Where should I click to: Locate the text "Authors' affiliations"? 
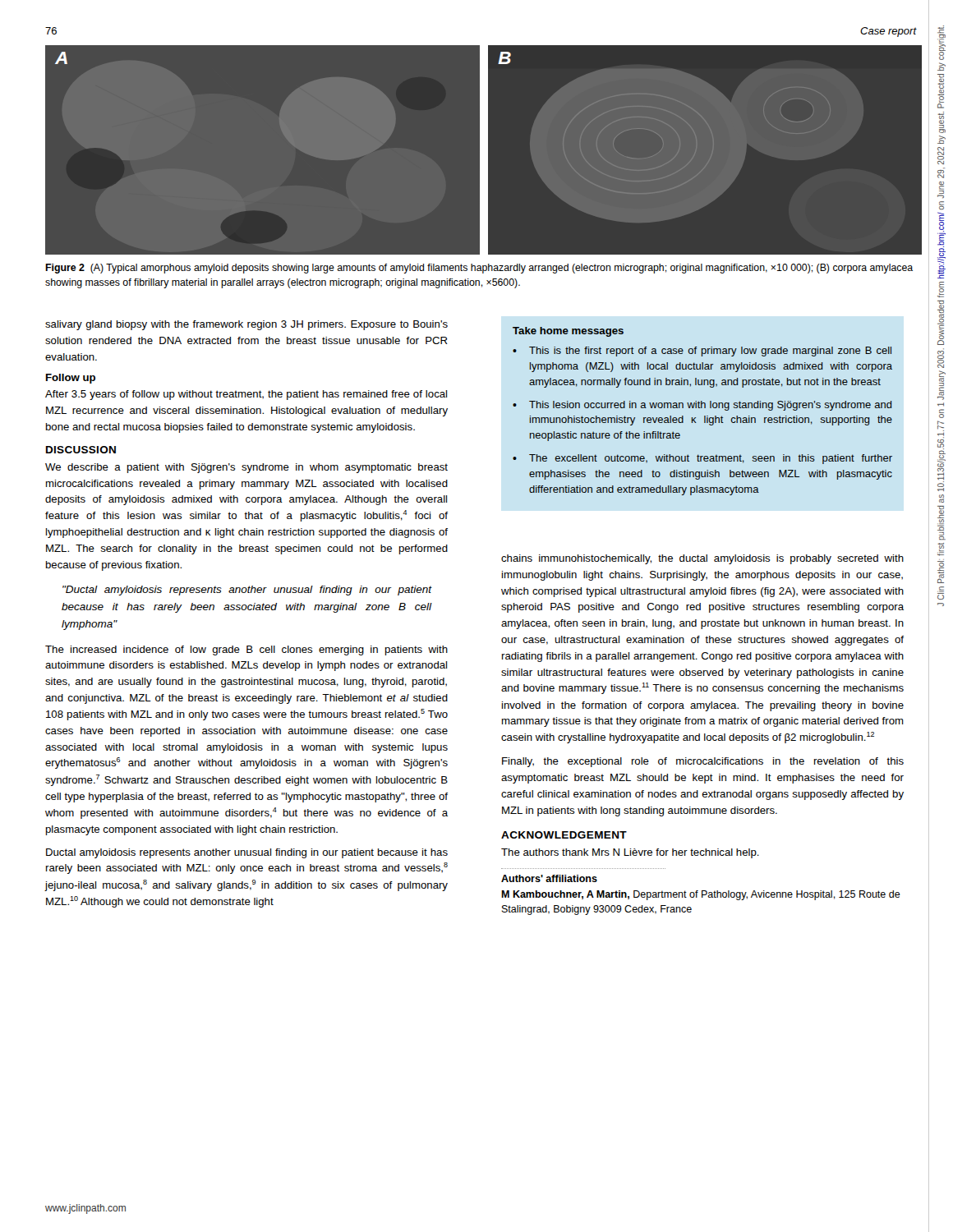[549, 879]
